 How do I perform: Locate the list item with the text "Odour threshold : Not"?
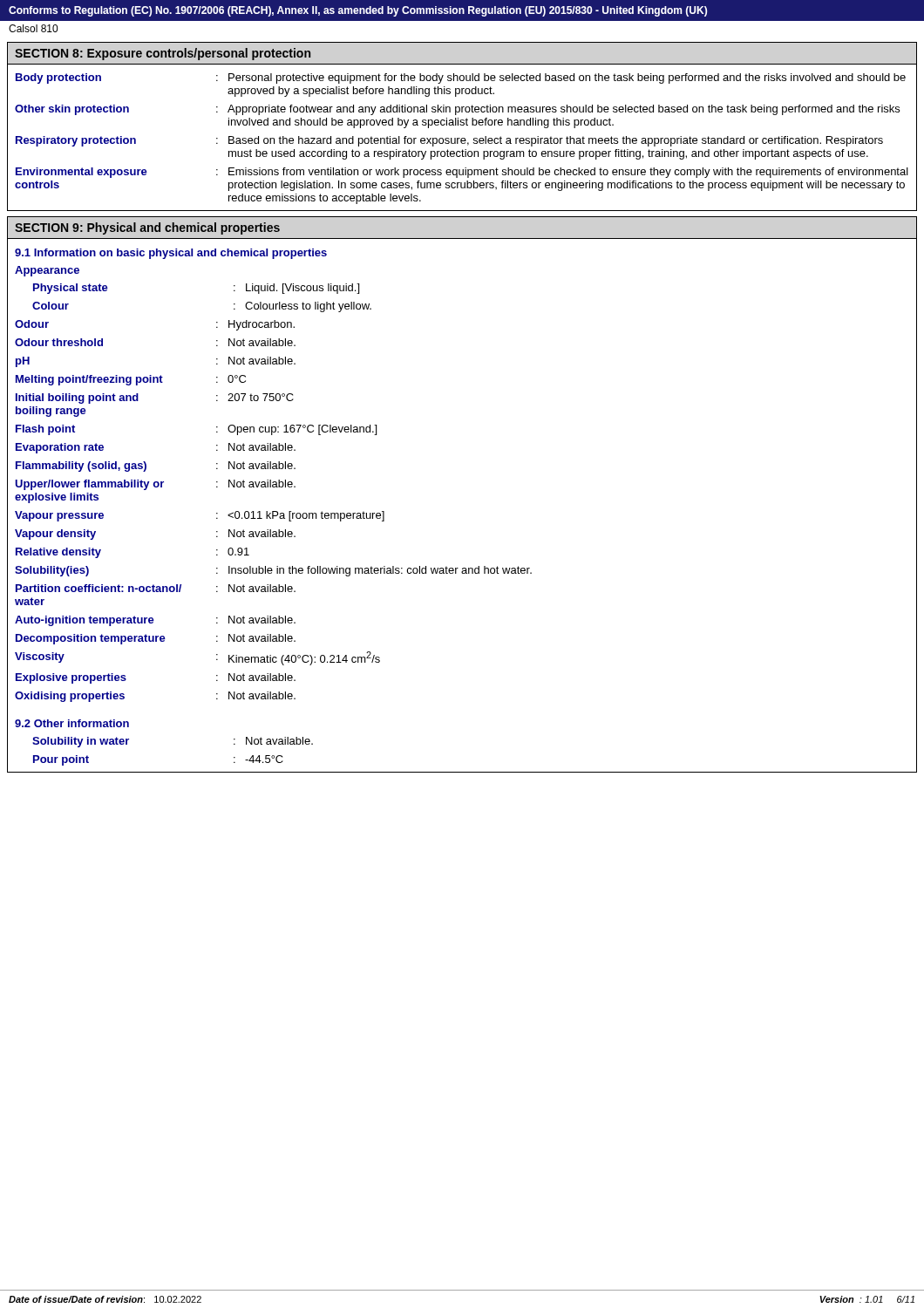tap(59, 341)
